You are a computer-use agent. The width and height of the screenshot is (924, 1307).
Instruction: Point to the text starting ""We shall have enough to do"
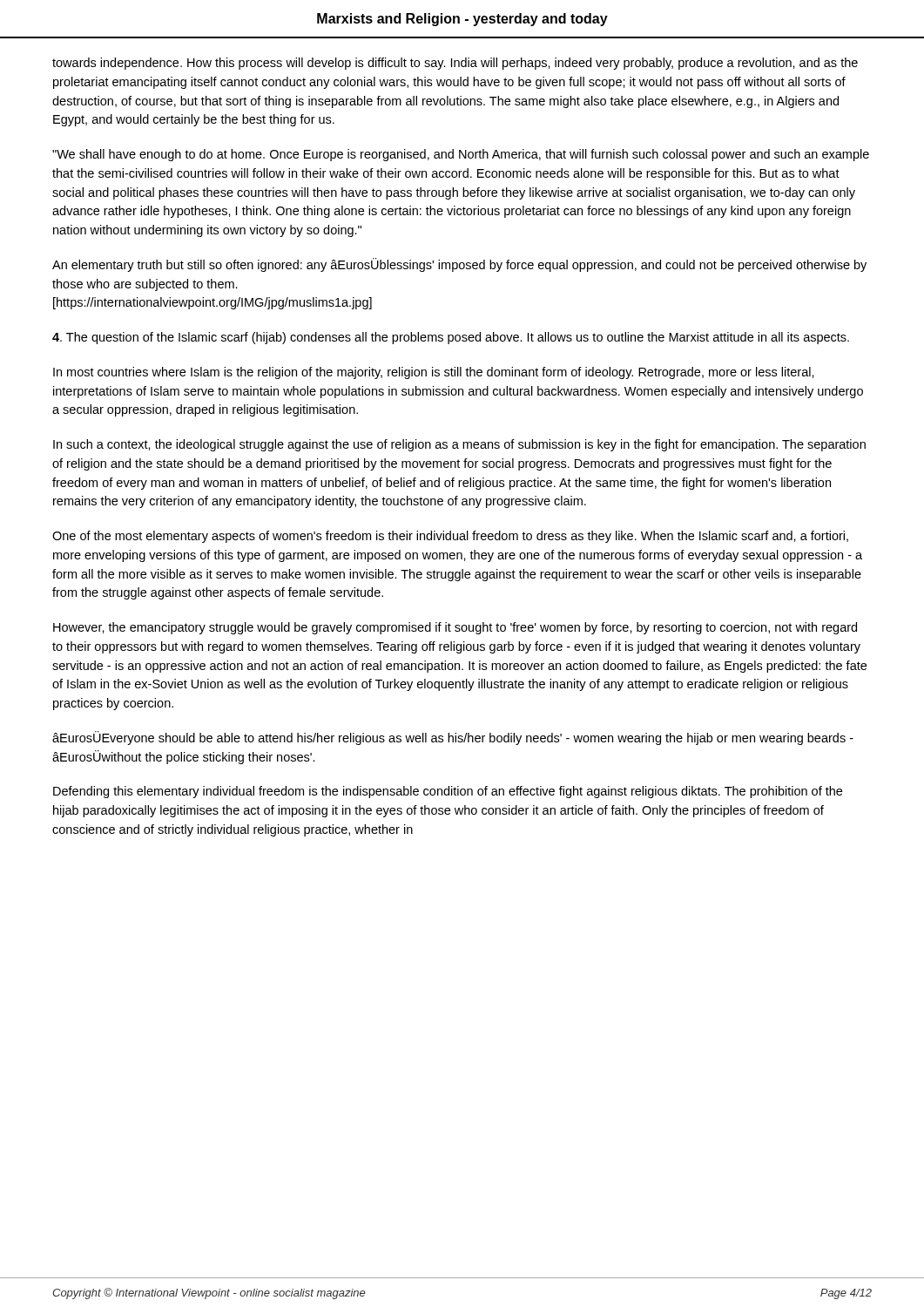pos(461,192)
